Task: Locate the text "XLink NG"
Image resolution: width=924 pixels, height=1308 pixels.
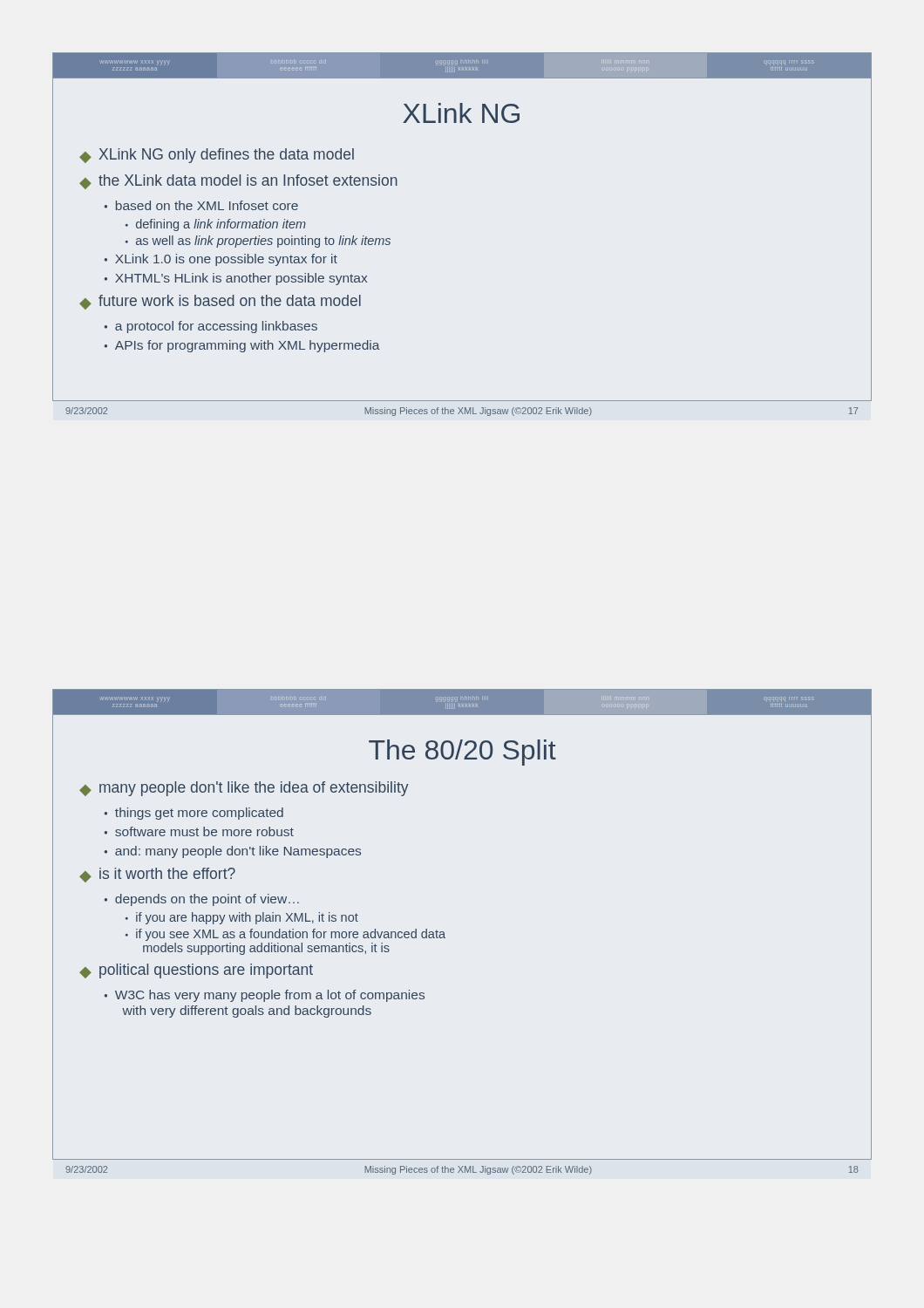Action: tap(462, 113)
